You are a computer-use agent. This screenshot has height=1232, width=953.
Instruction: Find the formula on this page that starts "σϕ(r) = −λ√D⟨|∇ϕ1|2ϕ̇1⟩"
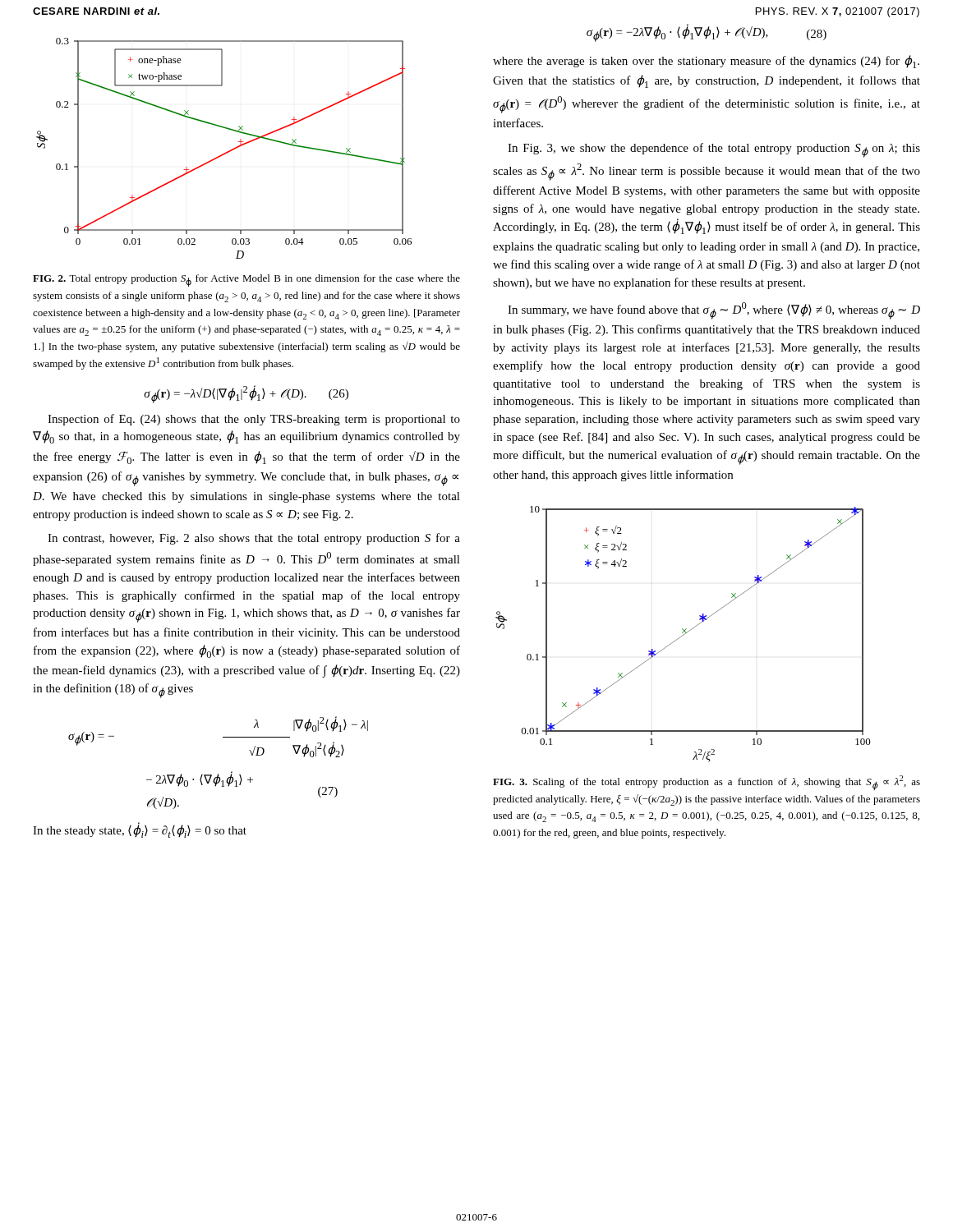click(x=246, y=393)
